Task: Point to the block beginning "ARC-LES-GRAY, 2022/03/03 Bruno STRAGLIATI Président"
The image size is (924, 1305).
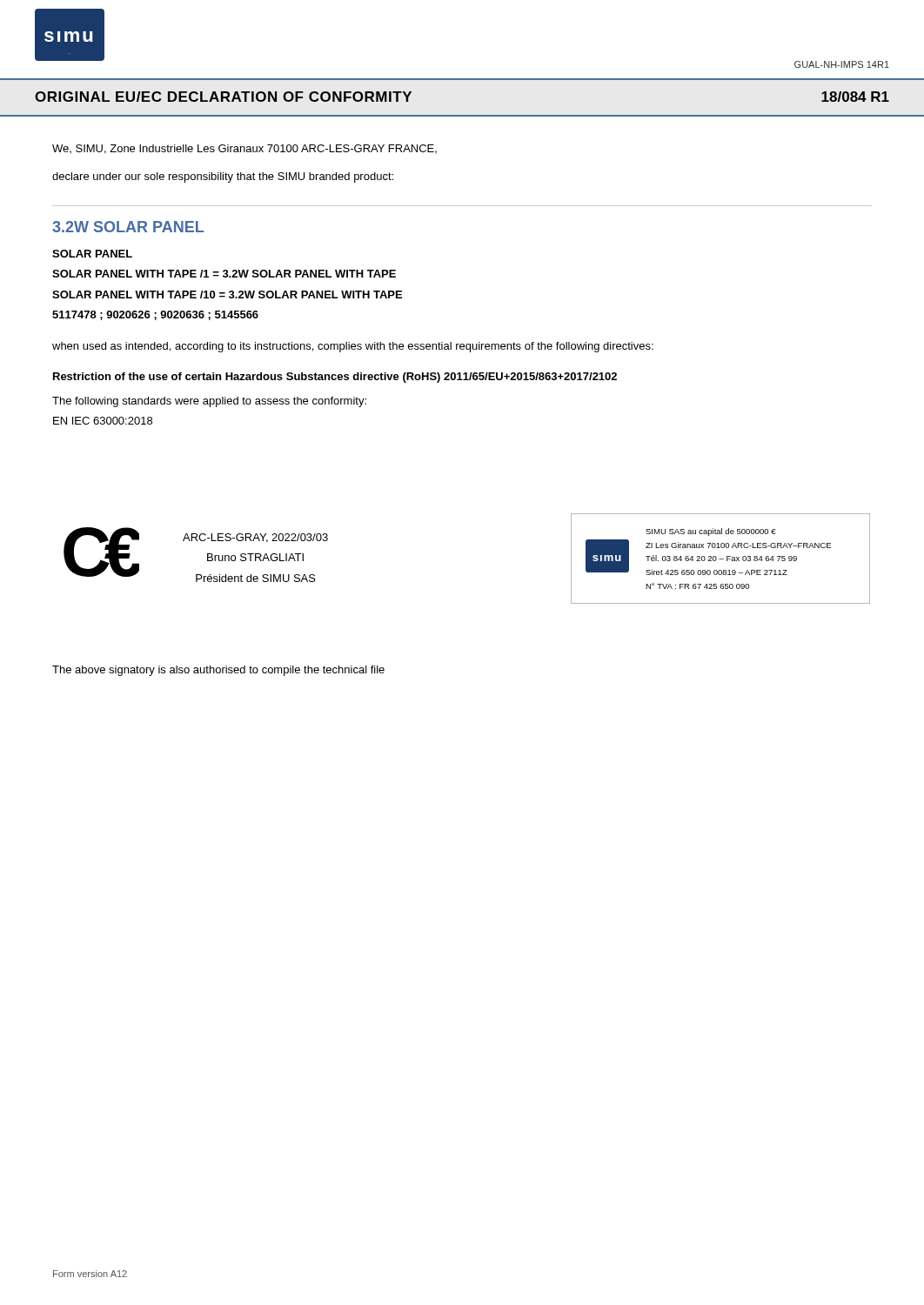Action: 255,558
